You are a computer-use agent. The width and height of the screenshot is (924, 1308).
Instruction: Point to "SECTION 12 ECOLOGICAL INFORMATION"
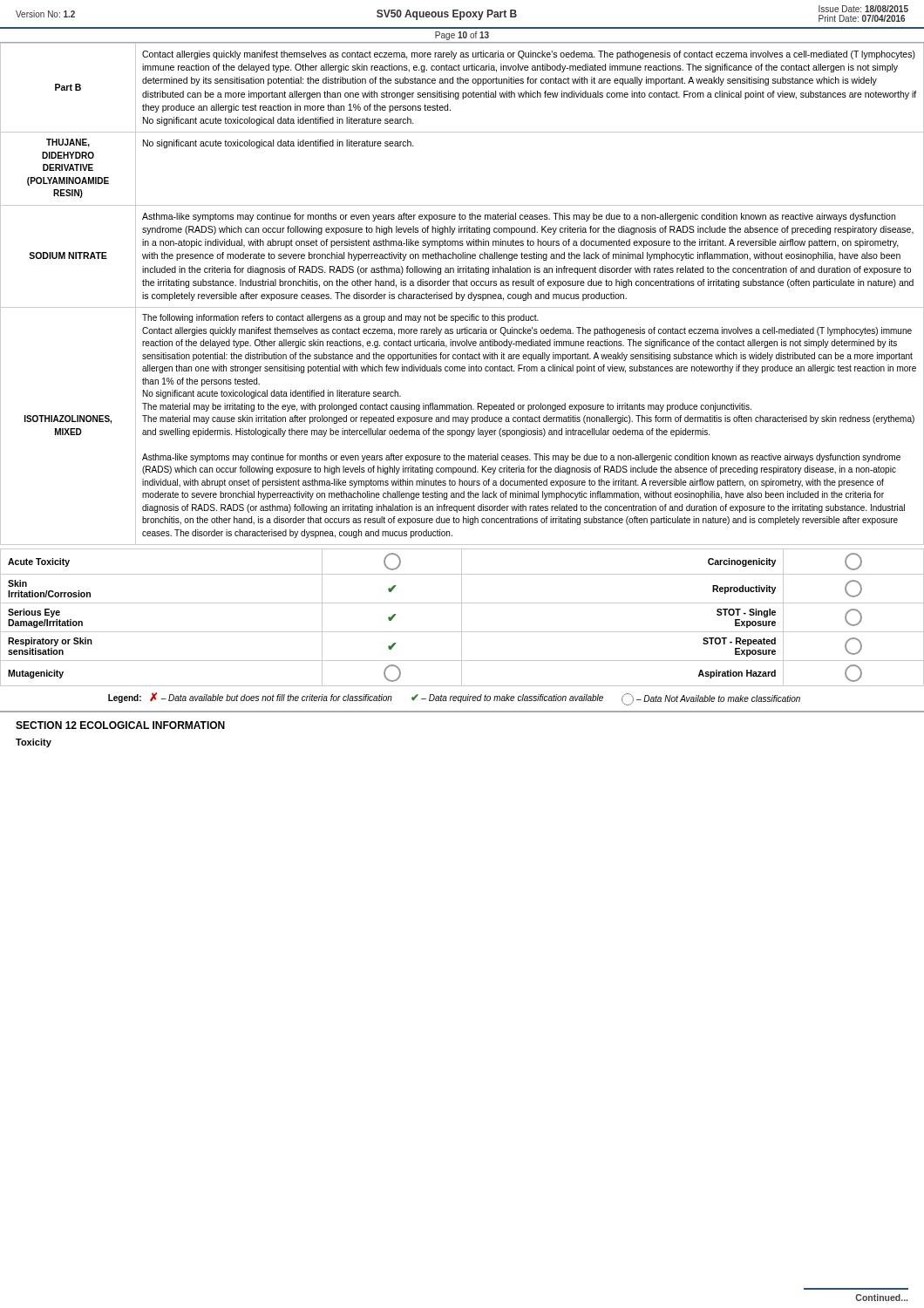point(120,725)
